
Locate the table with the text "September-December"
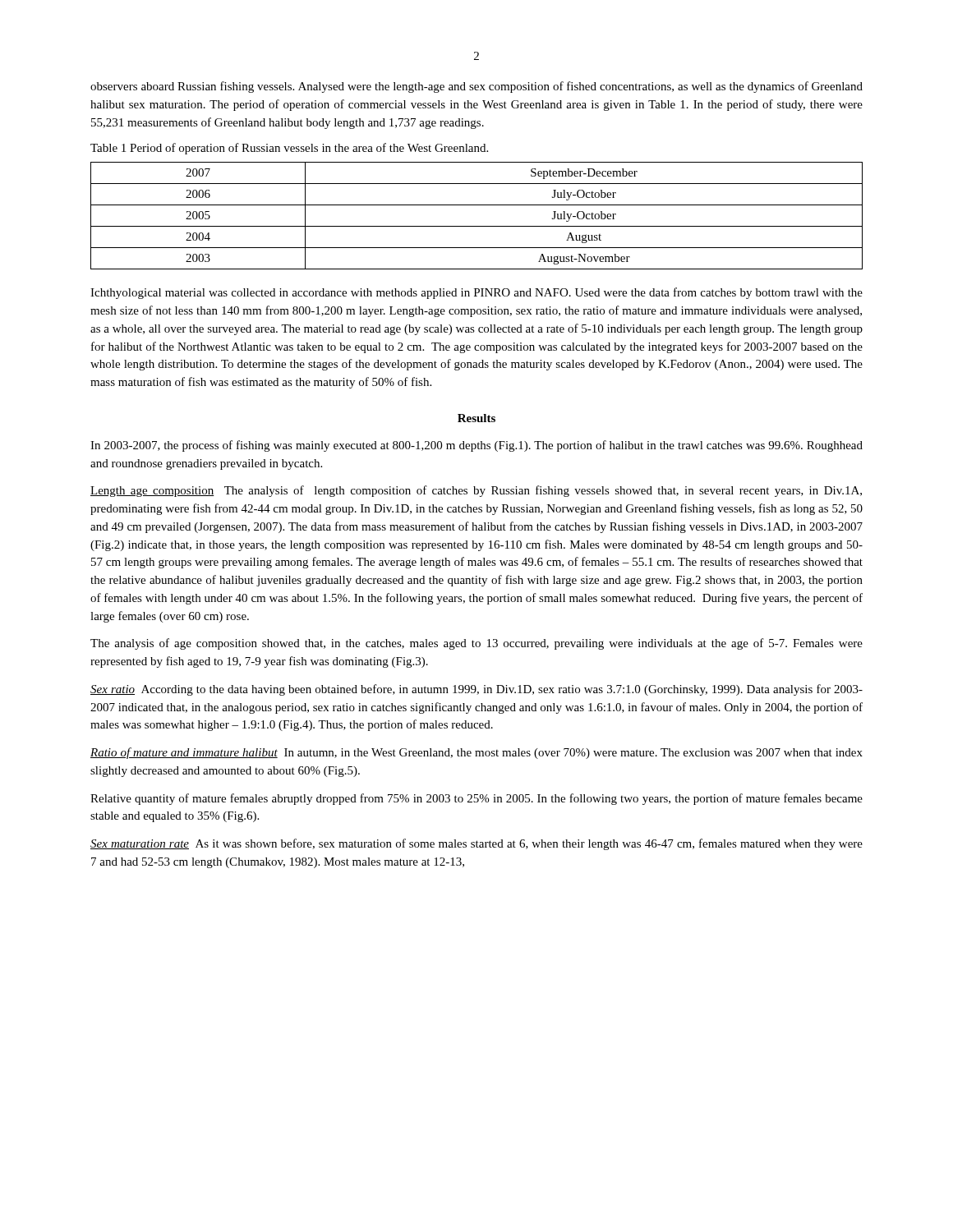coord(476,216)
